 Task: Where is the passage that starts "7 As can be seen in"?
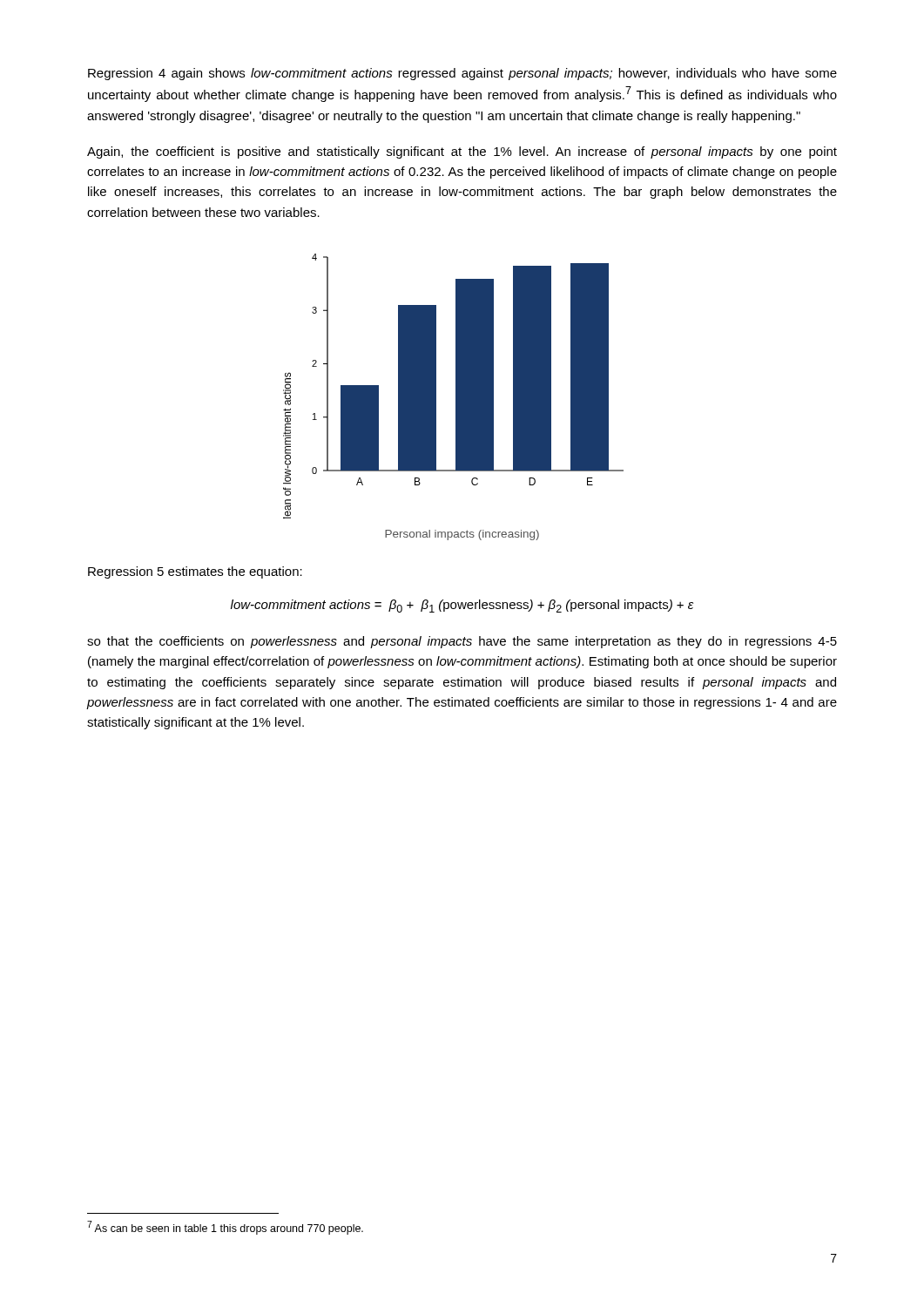point(226,1228)
